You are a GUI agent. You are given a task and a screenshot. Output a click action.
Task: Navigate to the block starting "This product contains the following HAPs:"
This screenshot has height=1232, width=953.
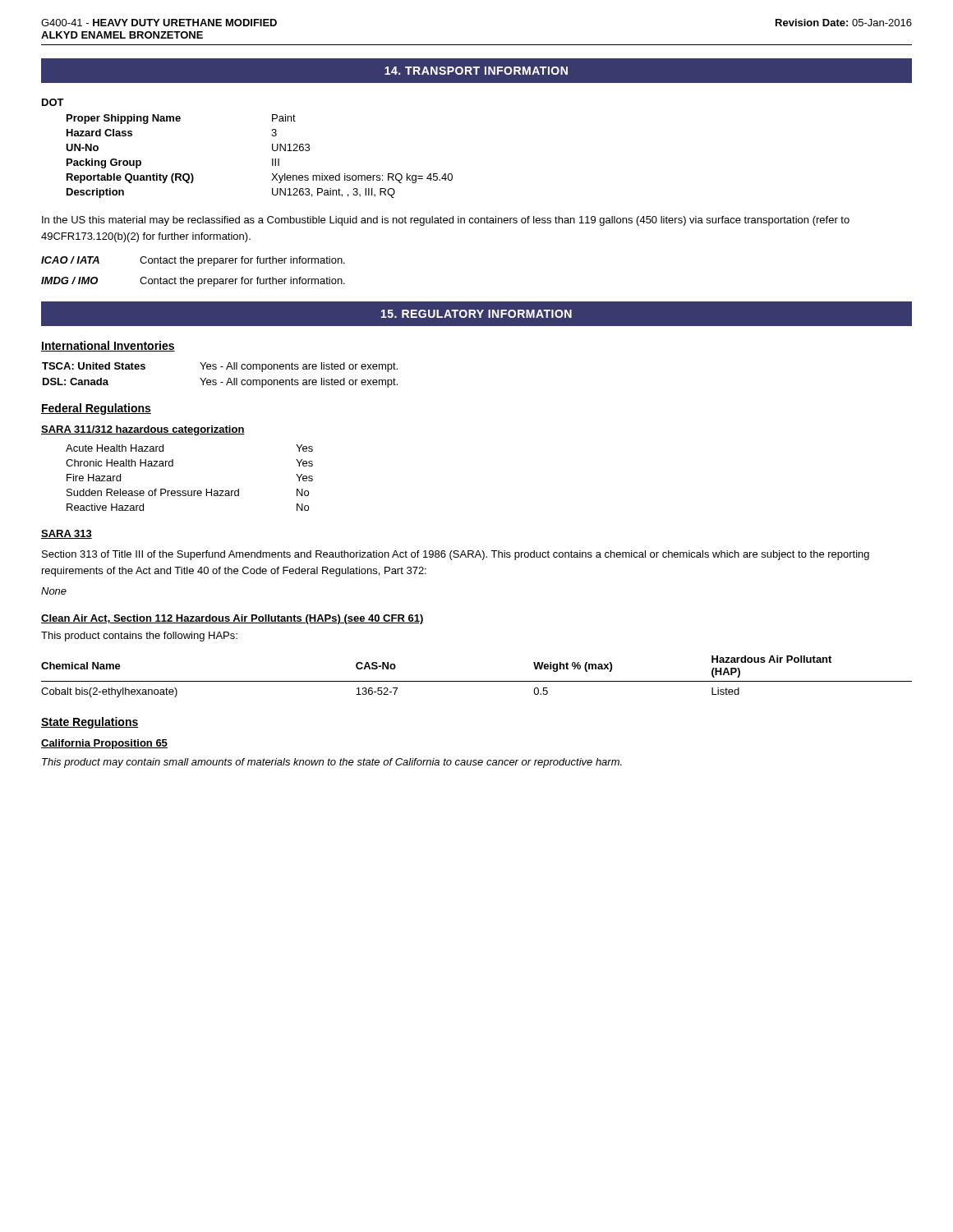pos(140,635)
